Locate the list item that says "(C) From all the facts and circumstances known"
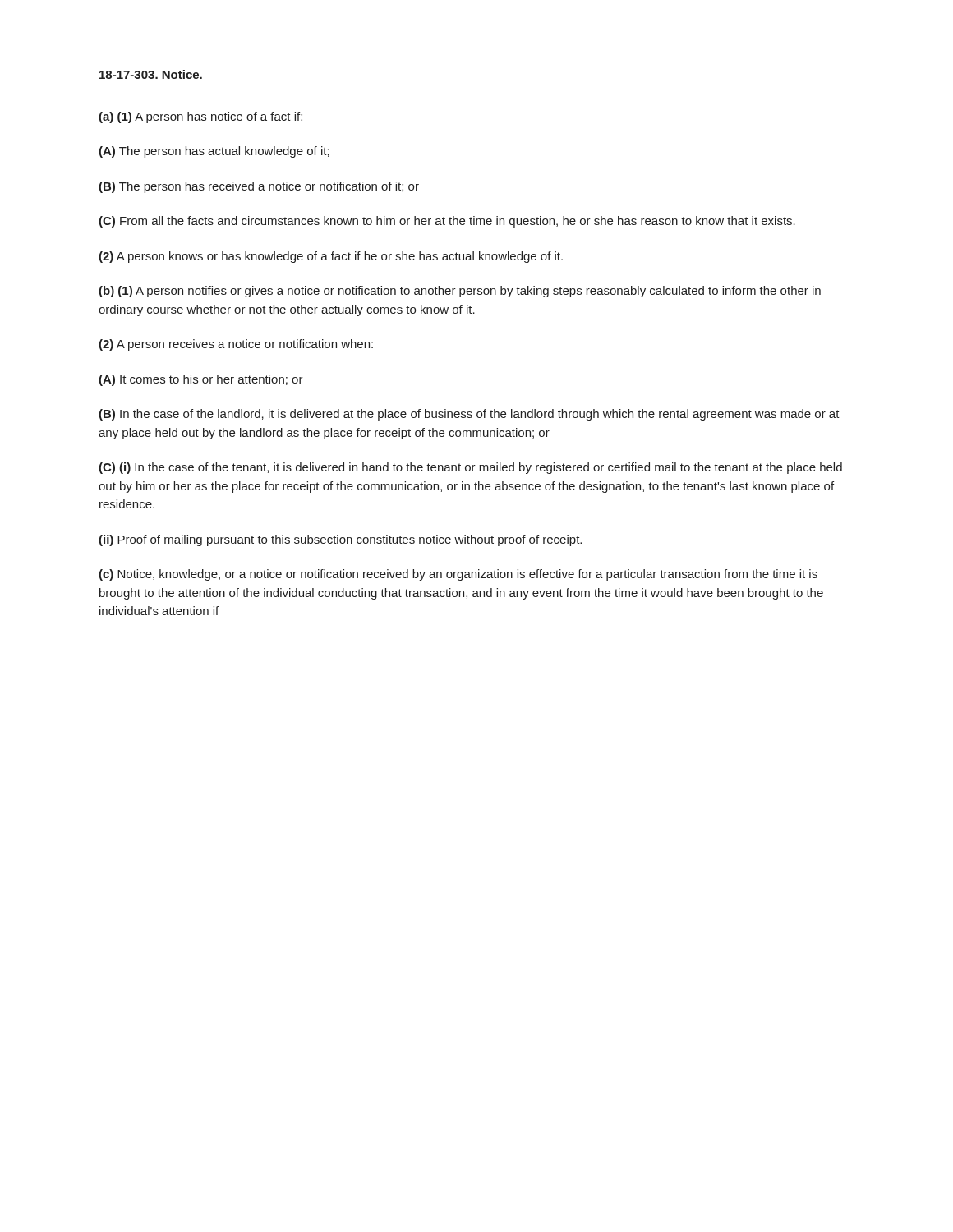The image size is (953, 1232). coord(476,221)
